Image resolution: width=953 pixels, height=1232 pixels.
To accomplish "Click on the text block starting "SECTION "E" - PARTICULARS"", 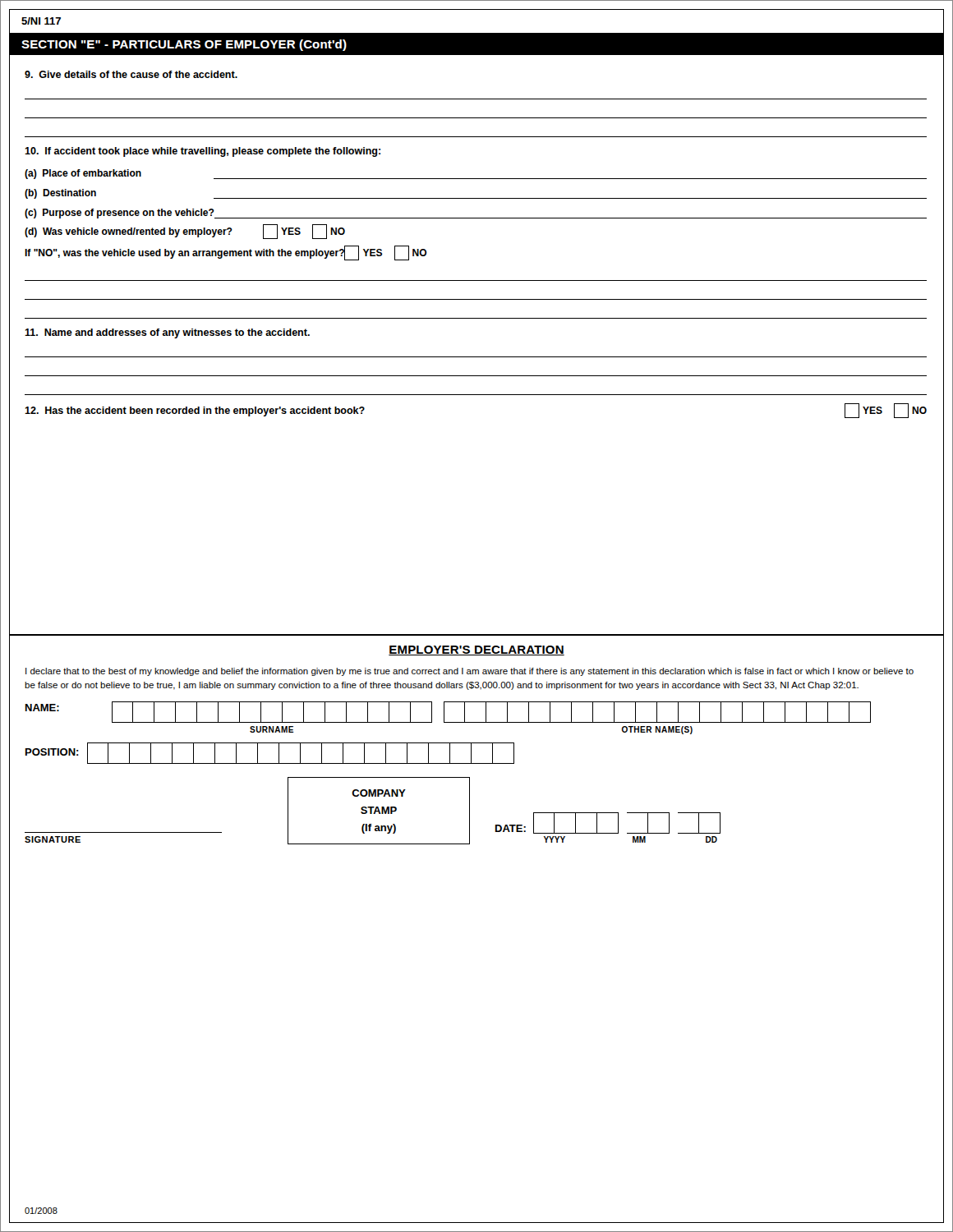I will pyautogui.click(x=184, y=44).
